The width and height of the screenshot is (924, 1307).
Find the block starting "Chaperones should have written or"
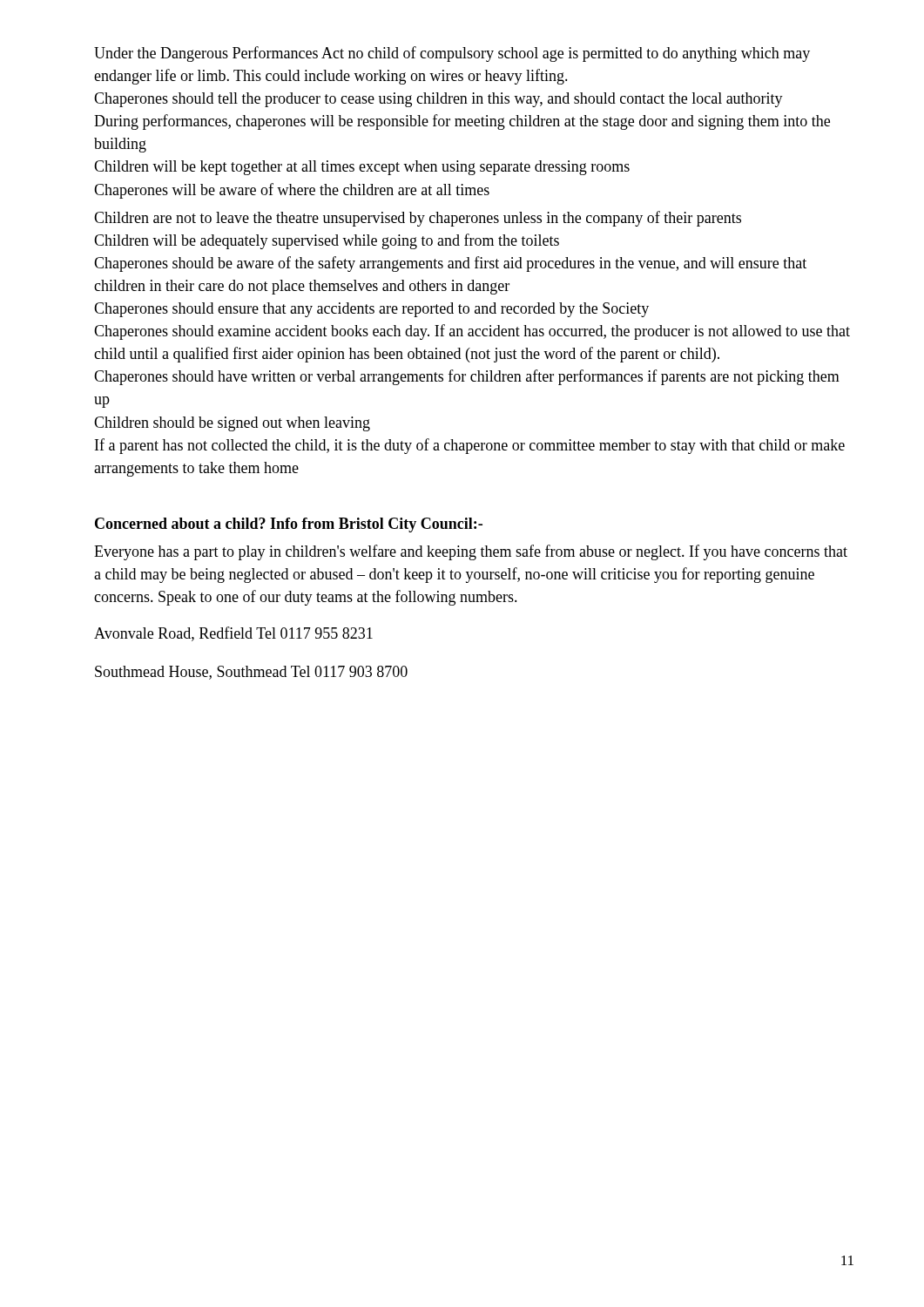coord(474,388)
